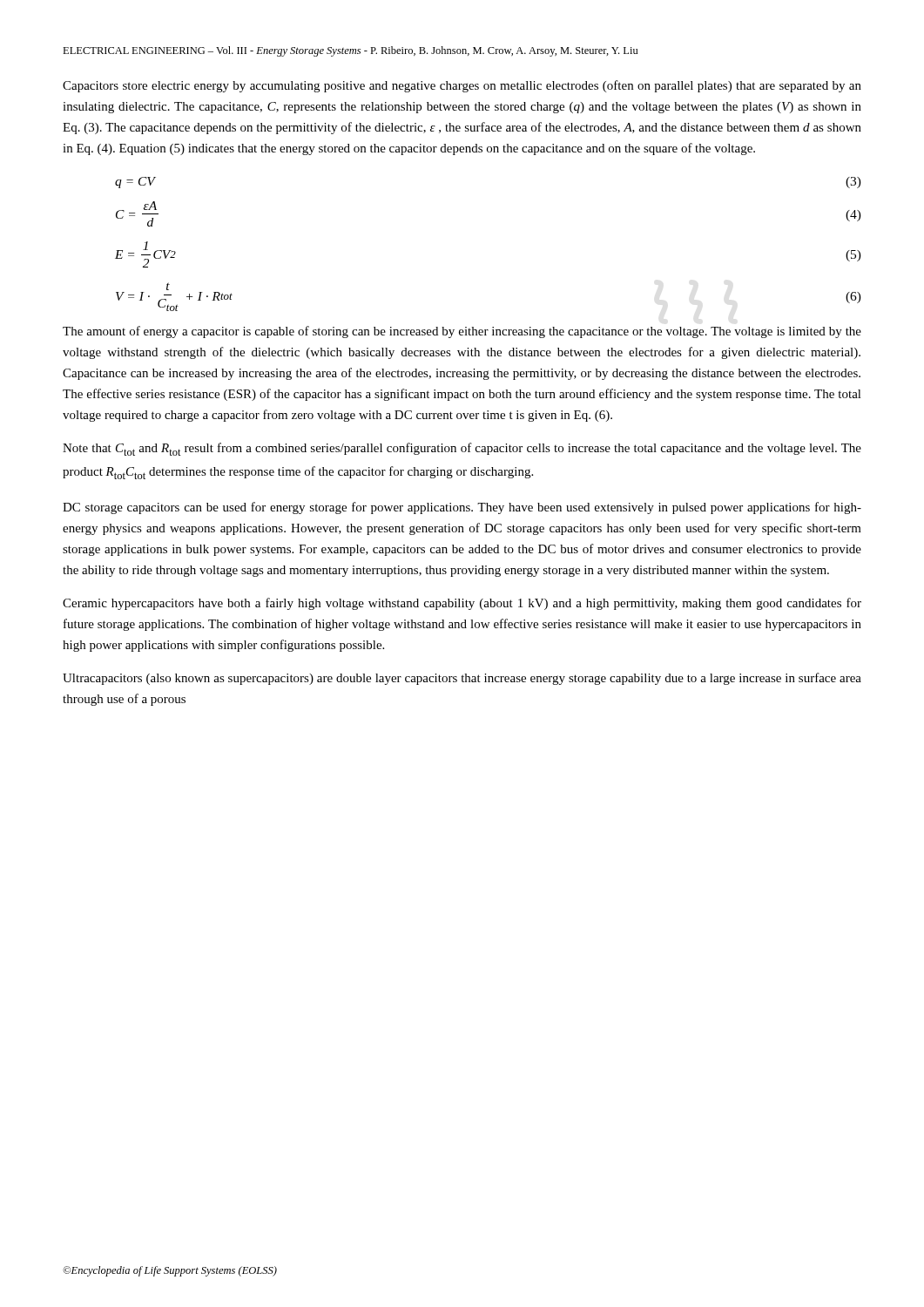Find the block on this page that starts "Note that Ctot and Rtot result from a"
924x1307 pixels.
462,462
